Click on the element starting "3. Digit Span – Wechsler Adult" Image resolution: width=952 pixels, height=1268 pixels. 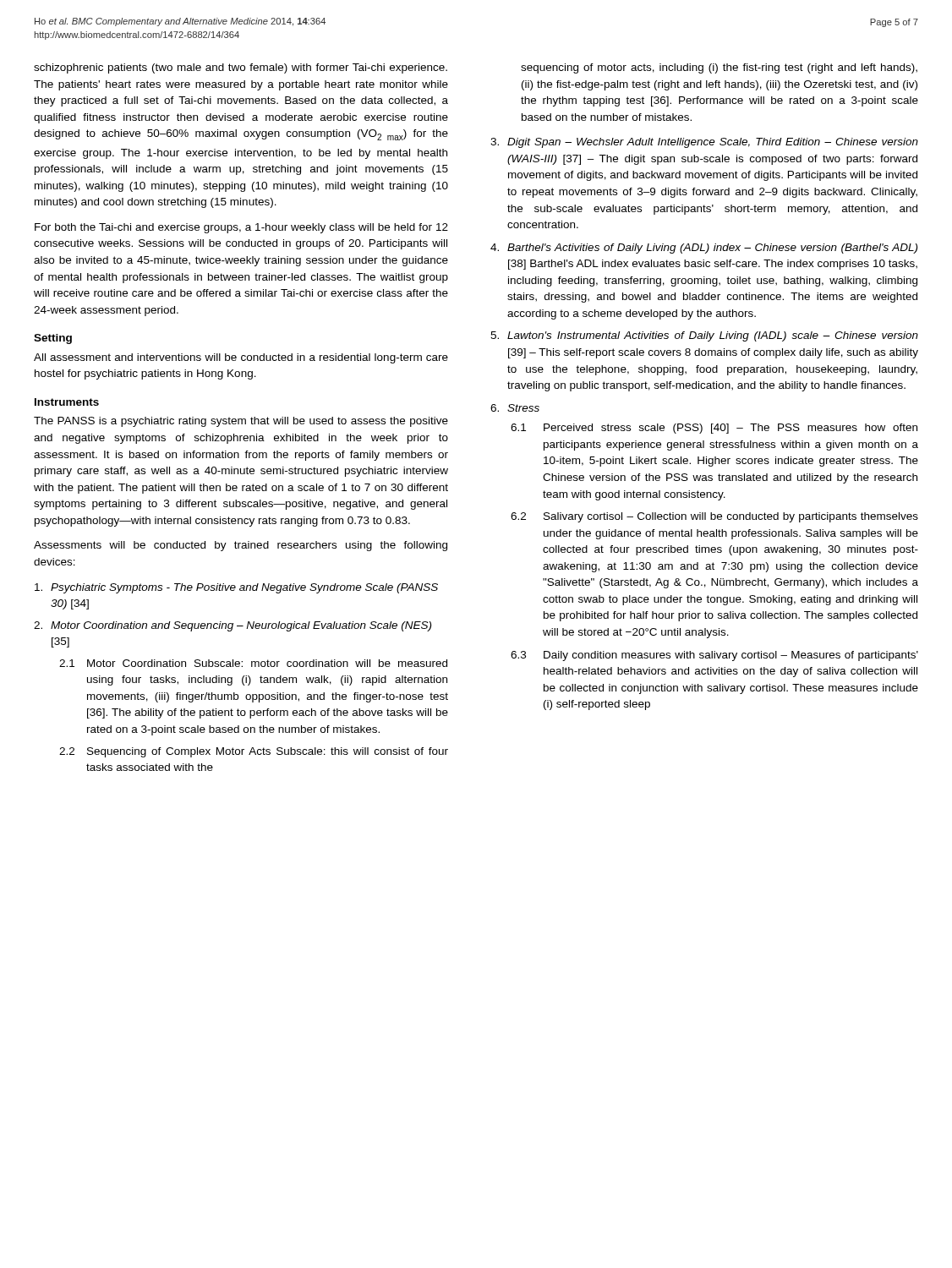point(704,183)
